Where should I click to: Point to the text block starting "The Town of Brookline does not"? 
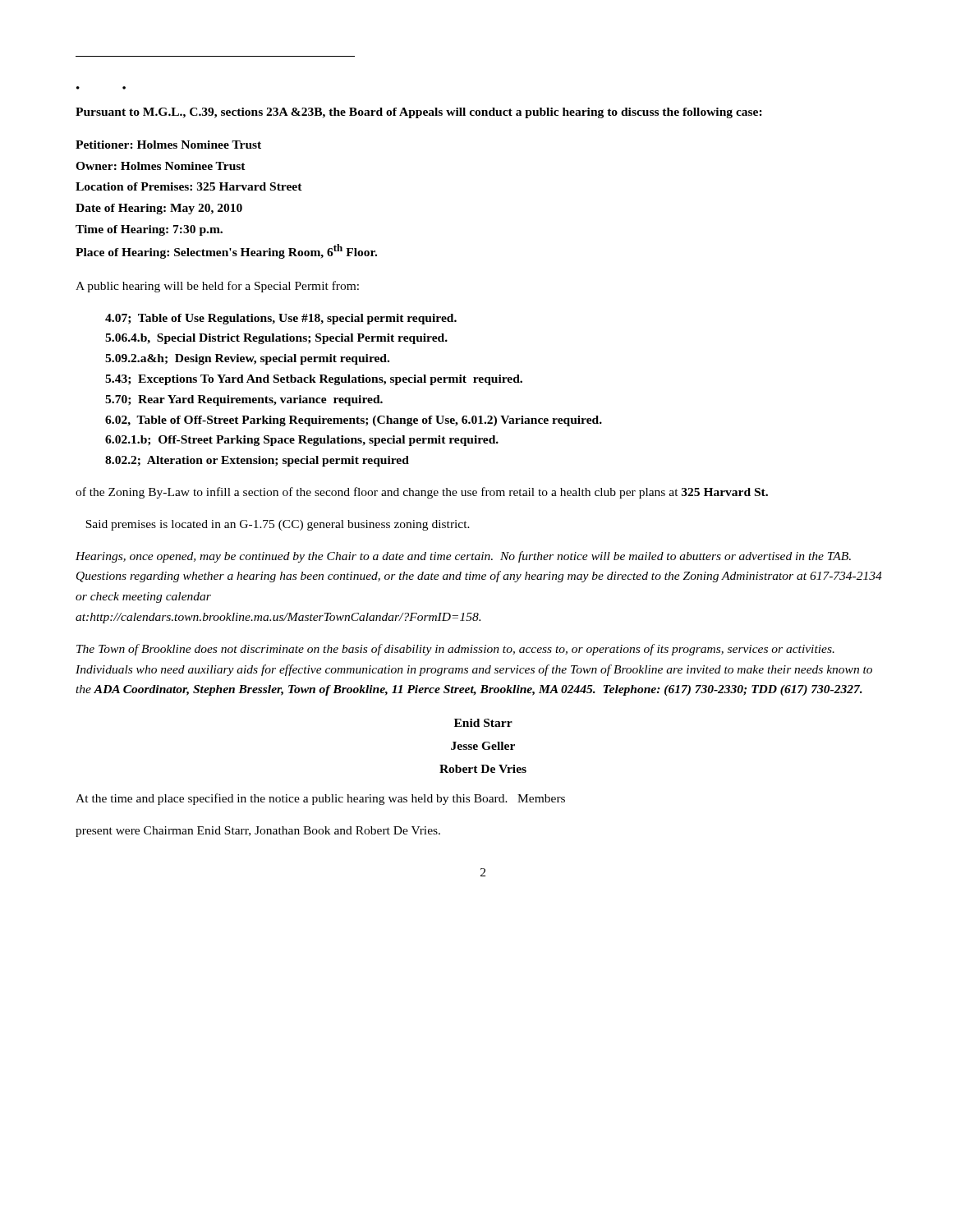[x=474, y=669]
